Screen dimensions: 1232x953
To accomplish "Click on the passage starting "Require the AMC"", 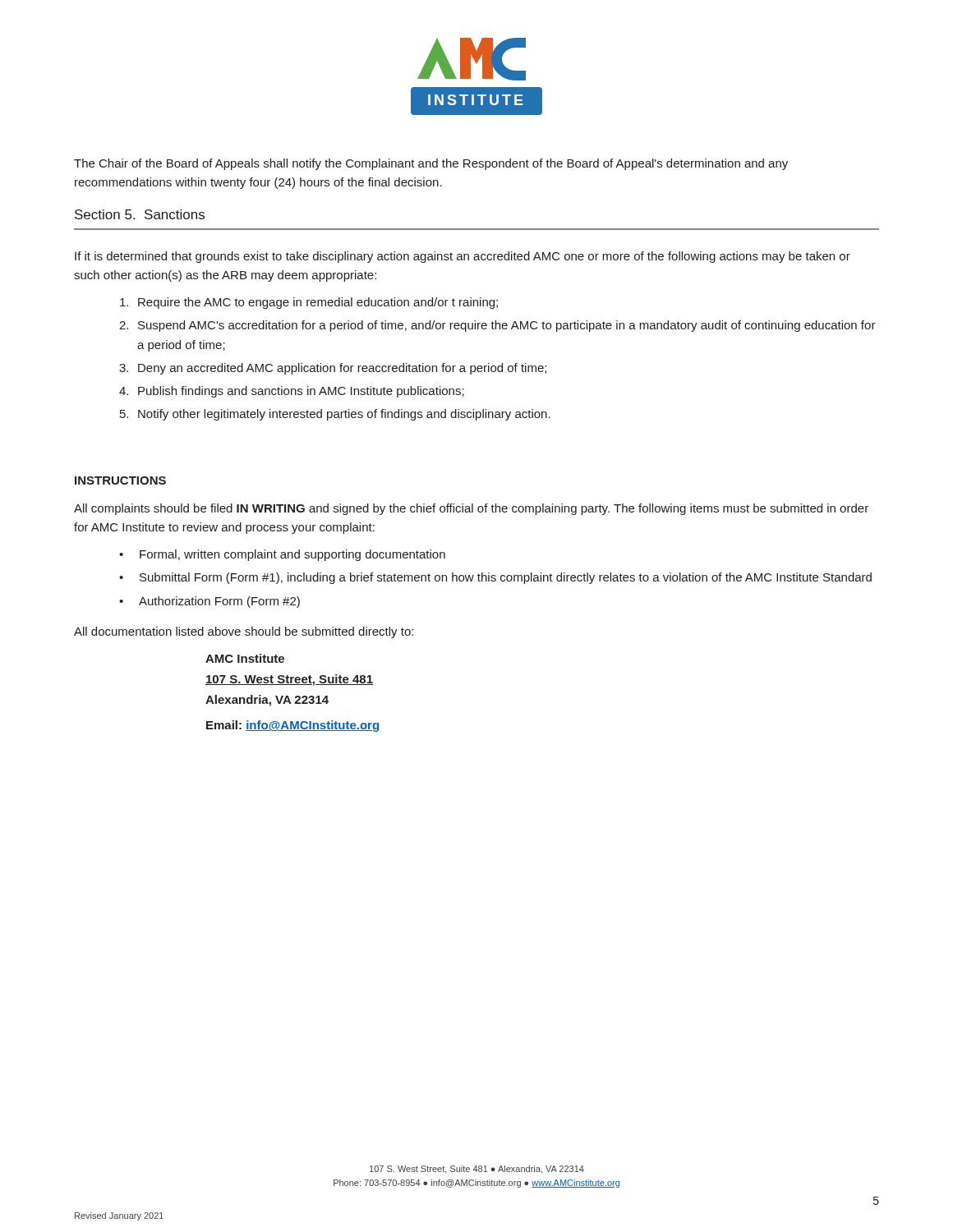I will pos(309,302).
